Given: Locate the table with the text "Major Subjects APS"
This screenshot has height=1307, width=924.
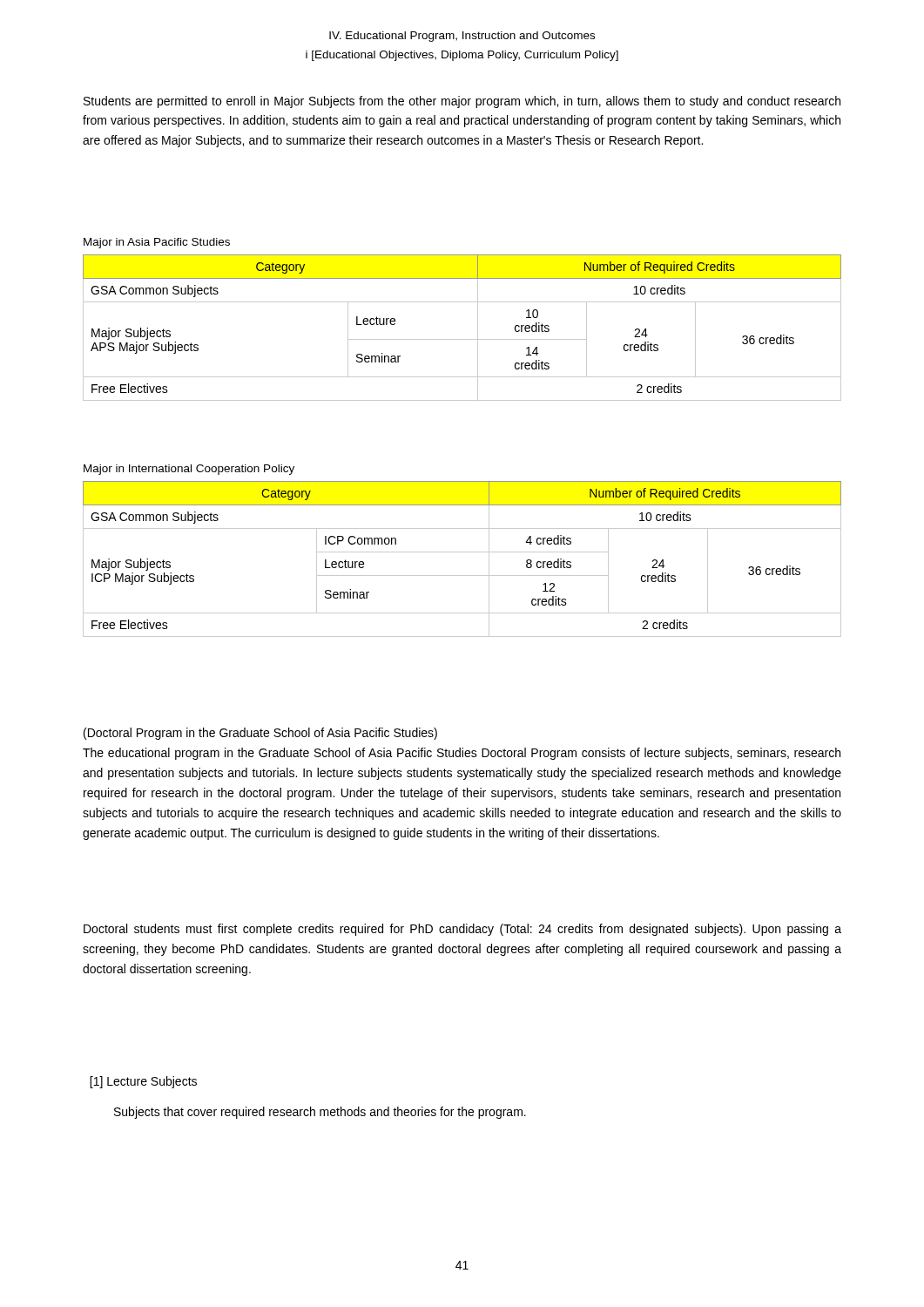Looking at the screenshot, I should pyautogui.click(x=462, y=328).
